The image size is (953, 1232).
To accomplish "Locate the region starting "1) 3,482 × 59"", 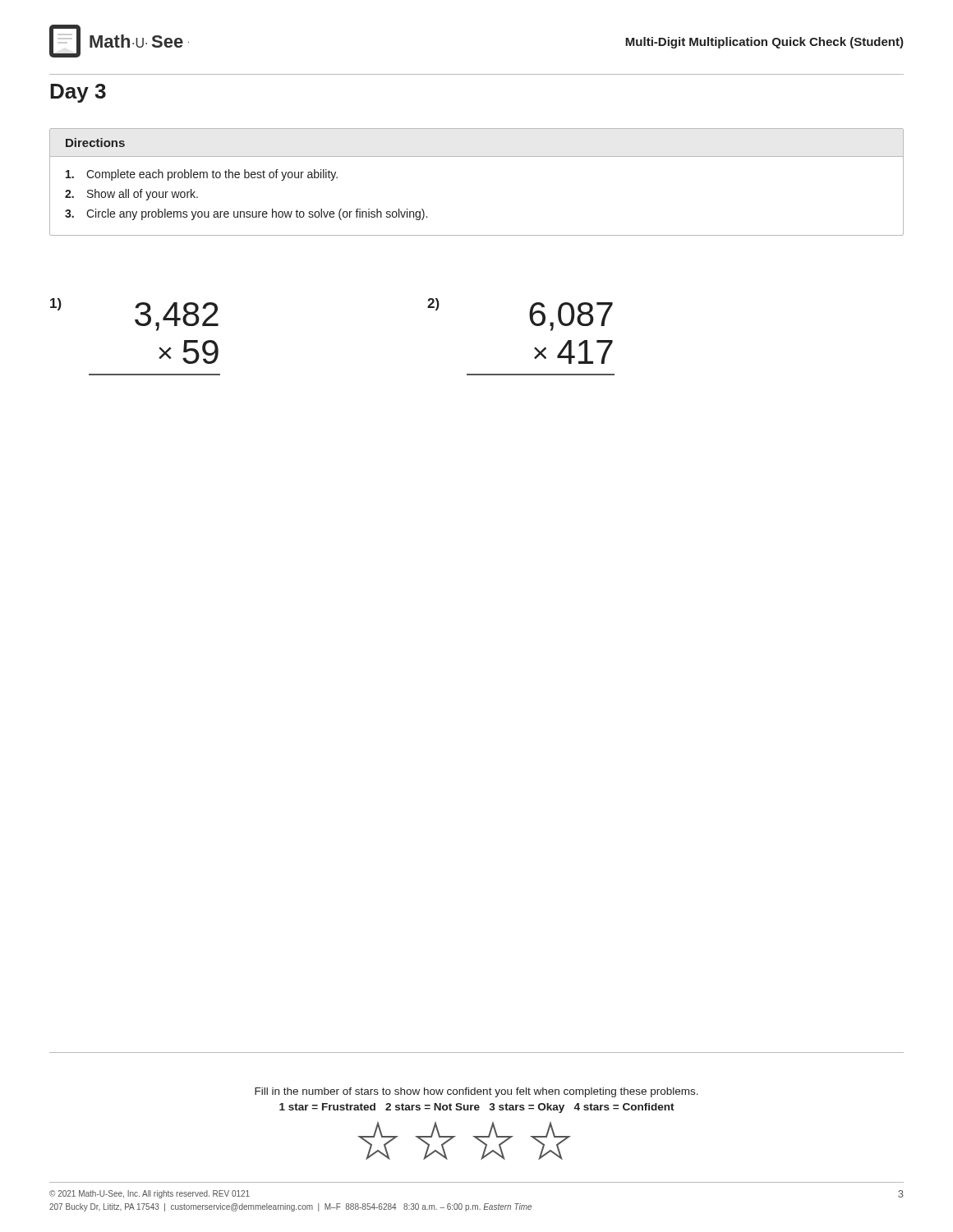I will point(135,336).
